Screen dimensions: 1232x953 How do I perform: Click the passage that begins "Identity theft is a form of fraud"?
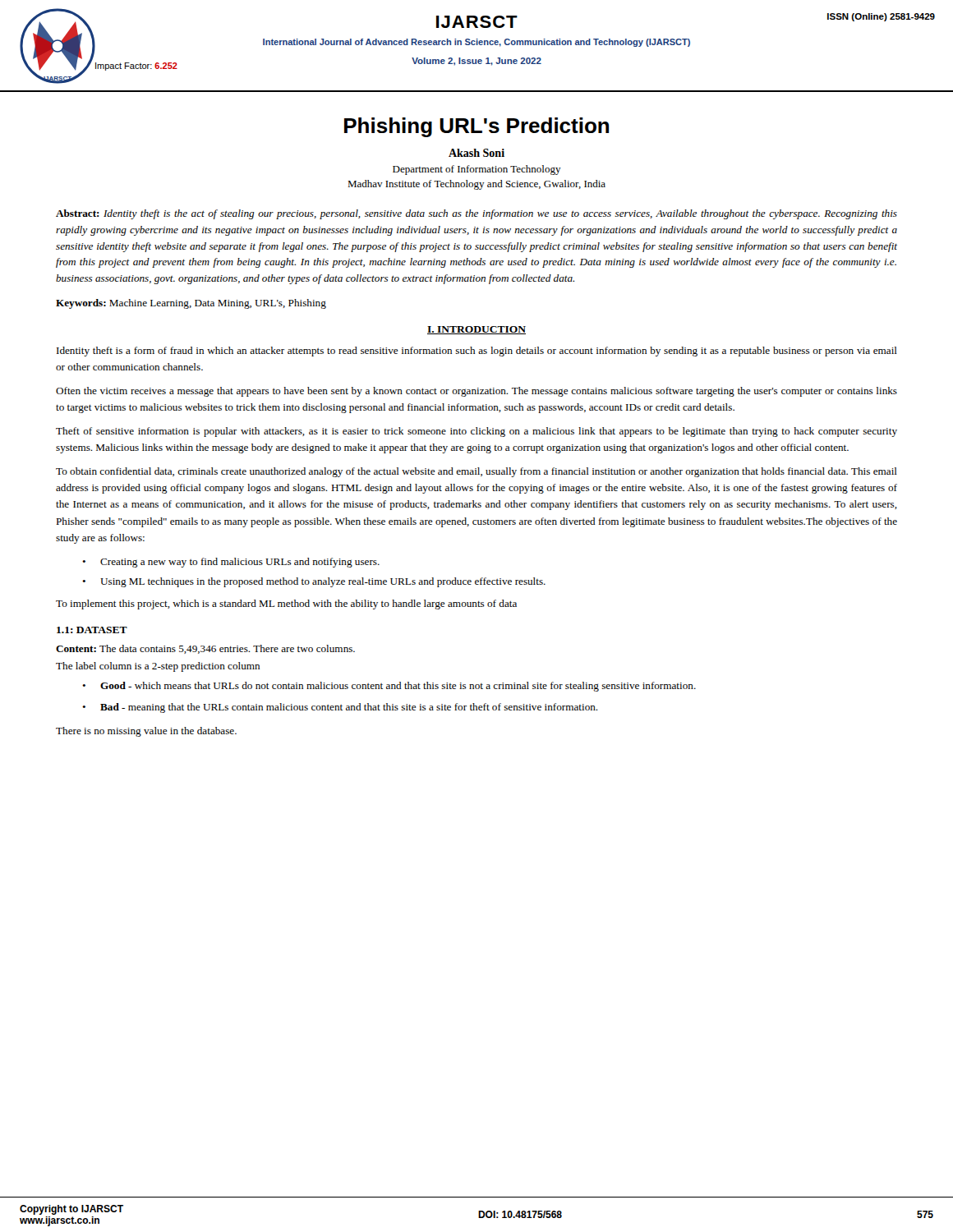click(476, 359)
